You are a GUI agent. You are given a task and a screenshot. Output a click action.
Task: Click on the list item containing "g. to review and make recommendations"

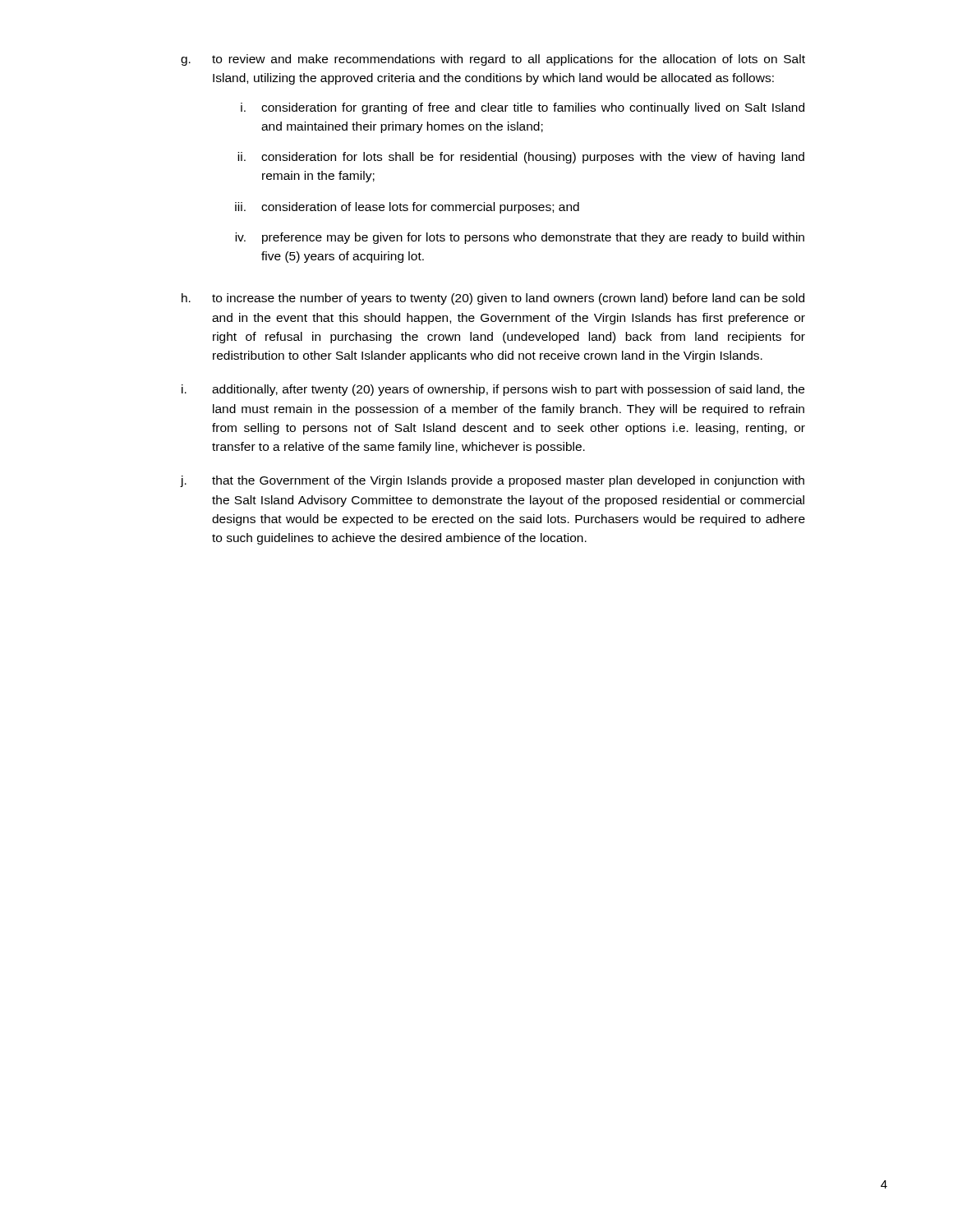tap(493, 163)
